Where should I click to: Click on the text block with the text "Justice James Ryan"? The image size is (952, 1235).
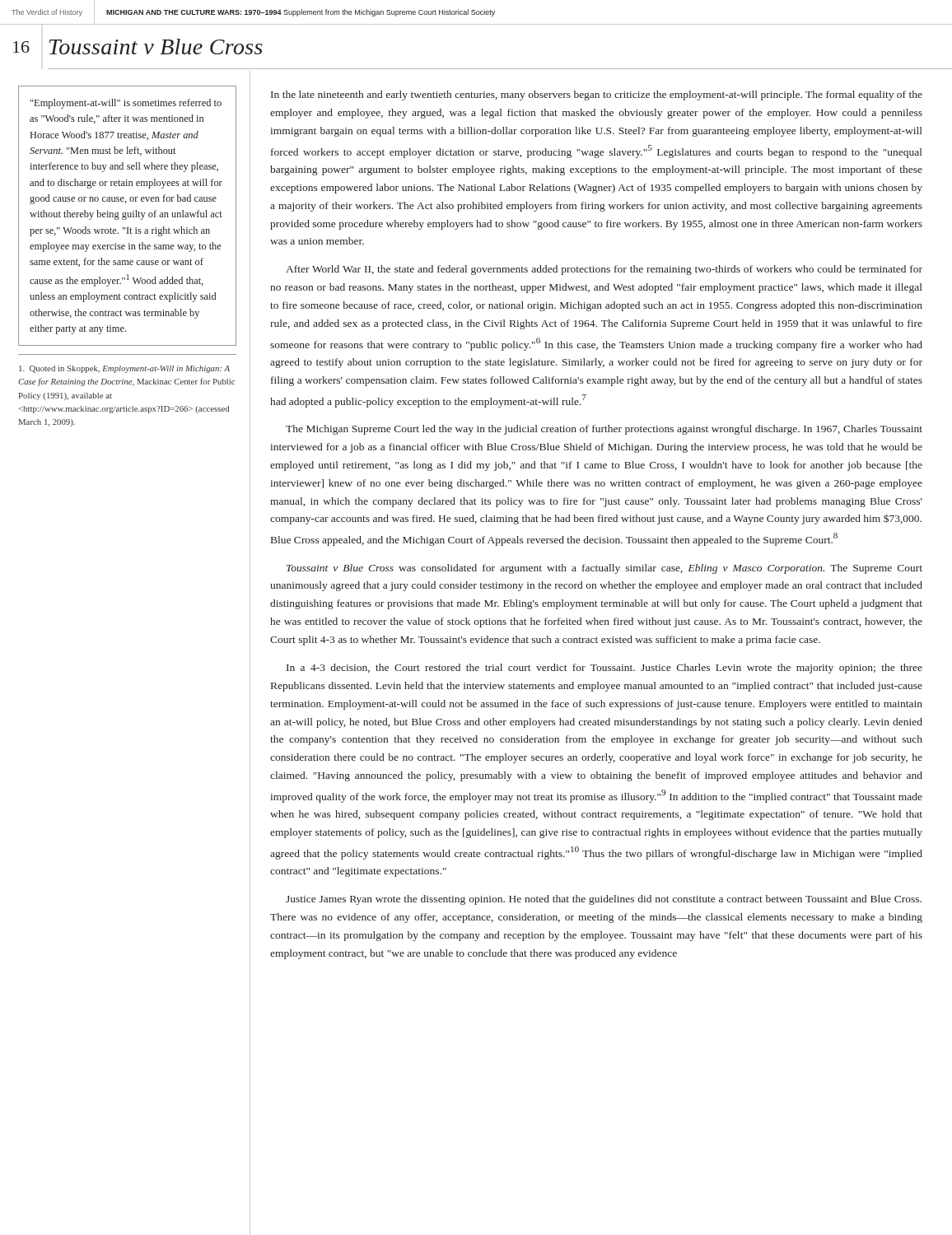tap(596, 926)
